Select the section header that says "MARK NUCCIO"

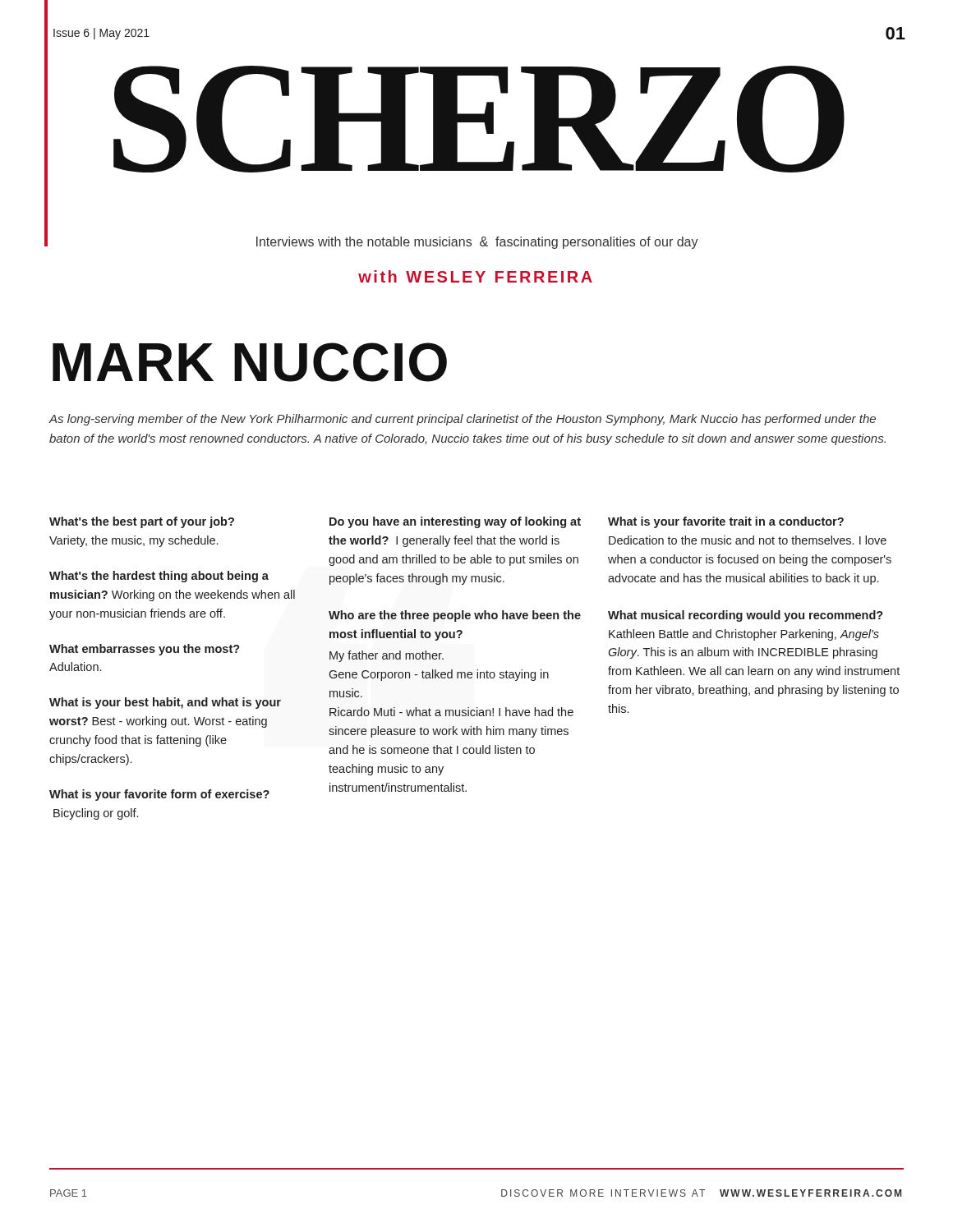[250, 362]
